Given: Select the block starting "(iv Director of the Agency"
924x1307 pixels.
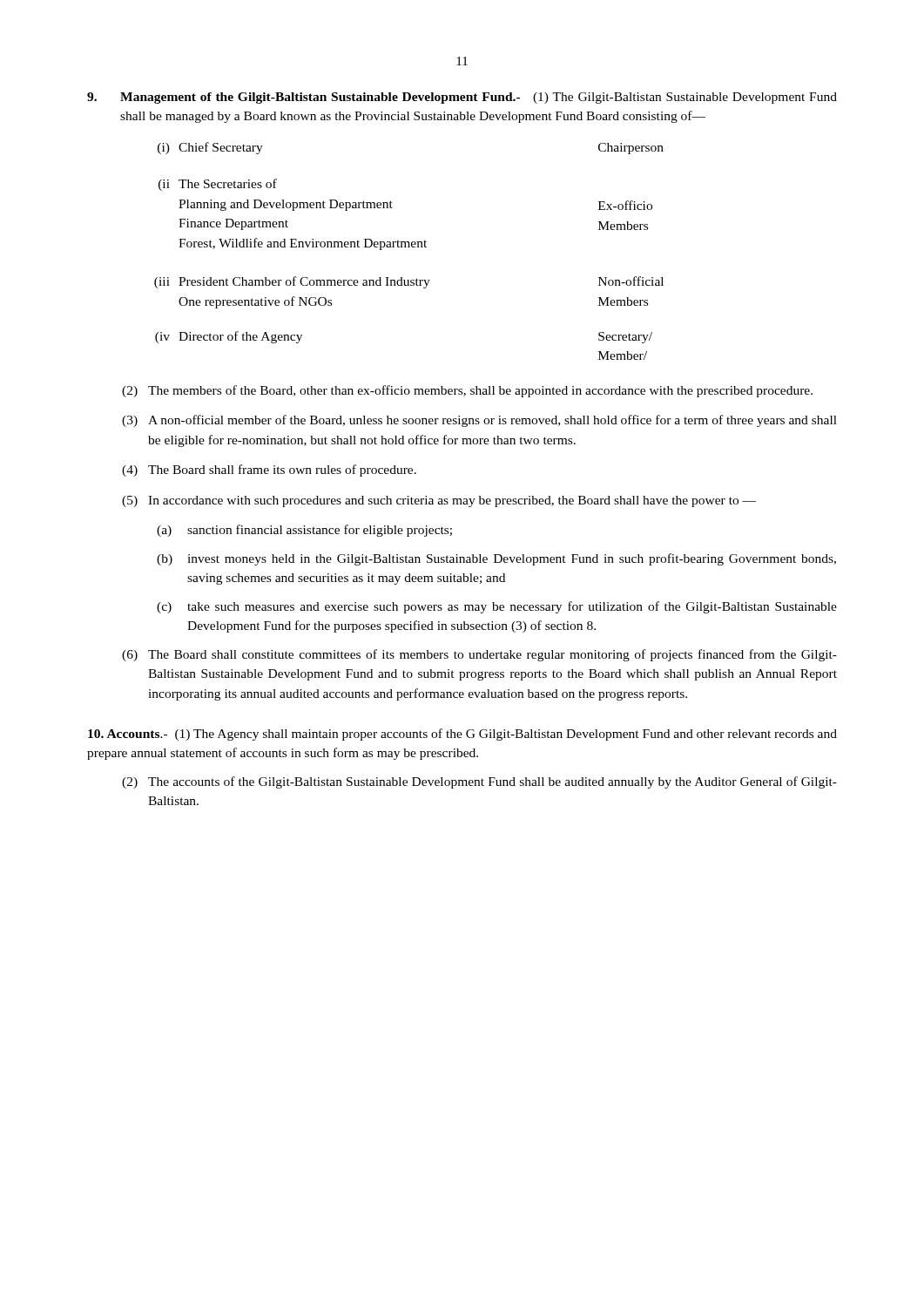Looking at the screenshot, I should pyautogui.click(x=229, y=337).
